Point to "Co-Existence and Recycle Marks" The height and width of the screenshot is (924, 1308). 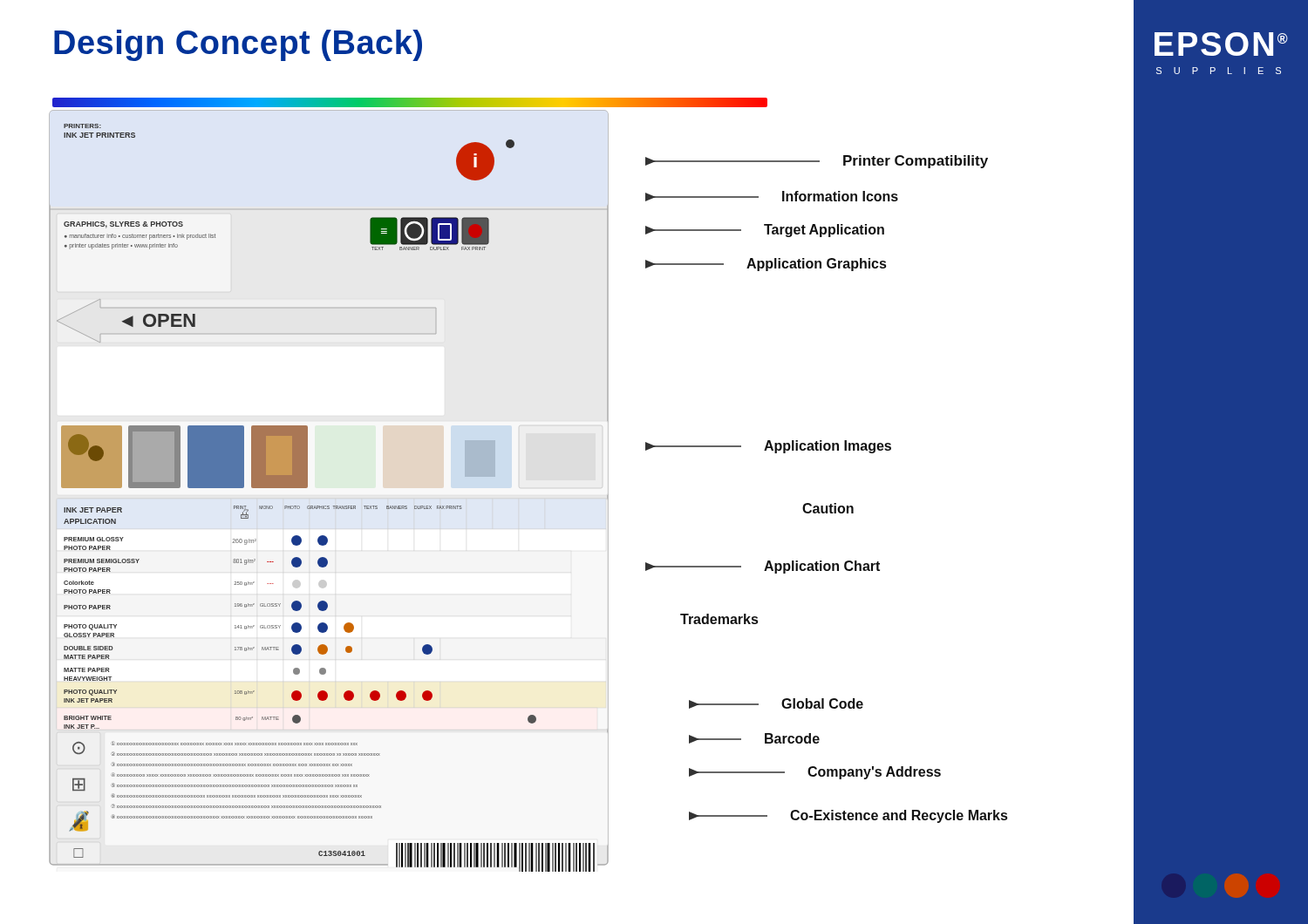click(x=848, y=816)
